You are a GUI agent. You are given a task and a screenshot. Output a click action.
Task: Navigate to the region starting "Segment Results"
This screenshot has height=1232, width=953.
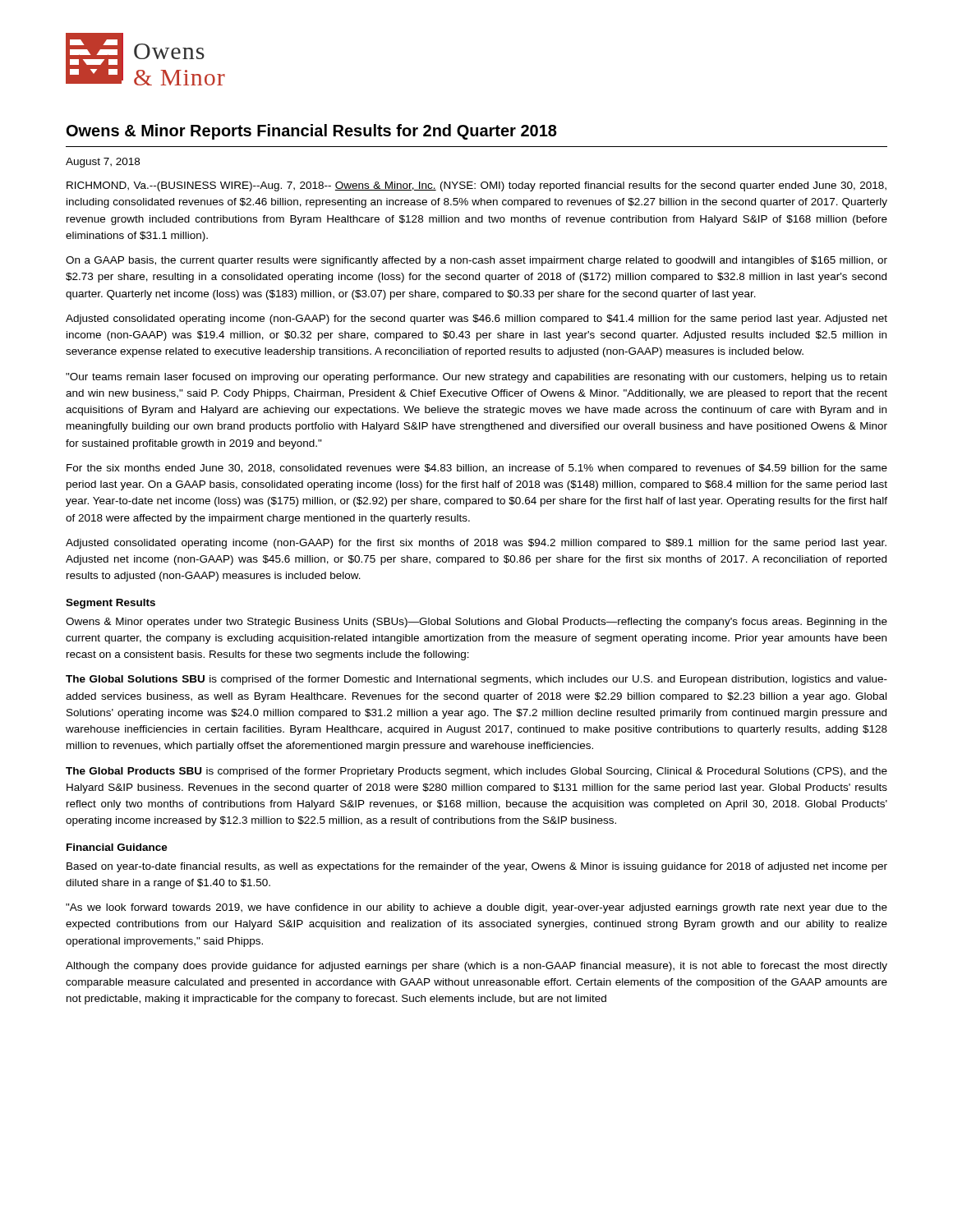click(111, 602)
